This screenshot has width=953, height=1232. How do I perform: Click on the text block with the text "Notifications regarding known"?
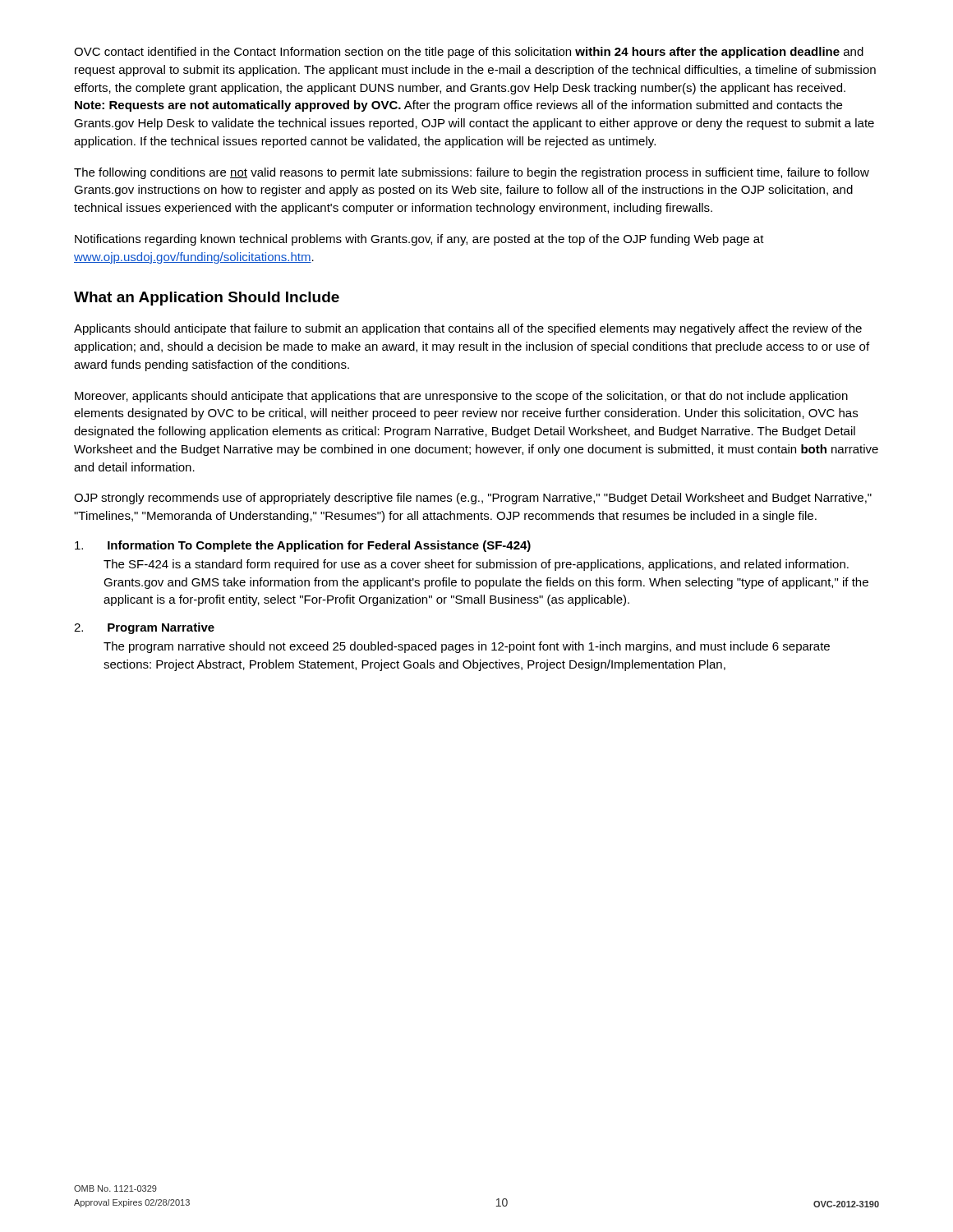[x=476, y=248]
